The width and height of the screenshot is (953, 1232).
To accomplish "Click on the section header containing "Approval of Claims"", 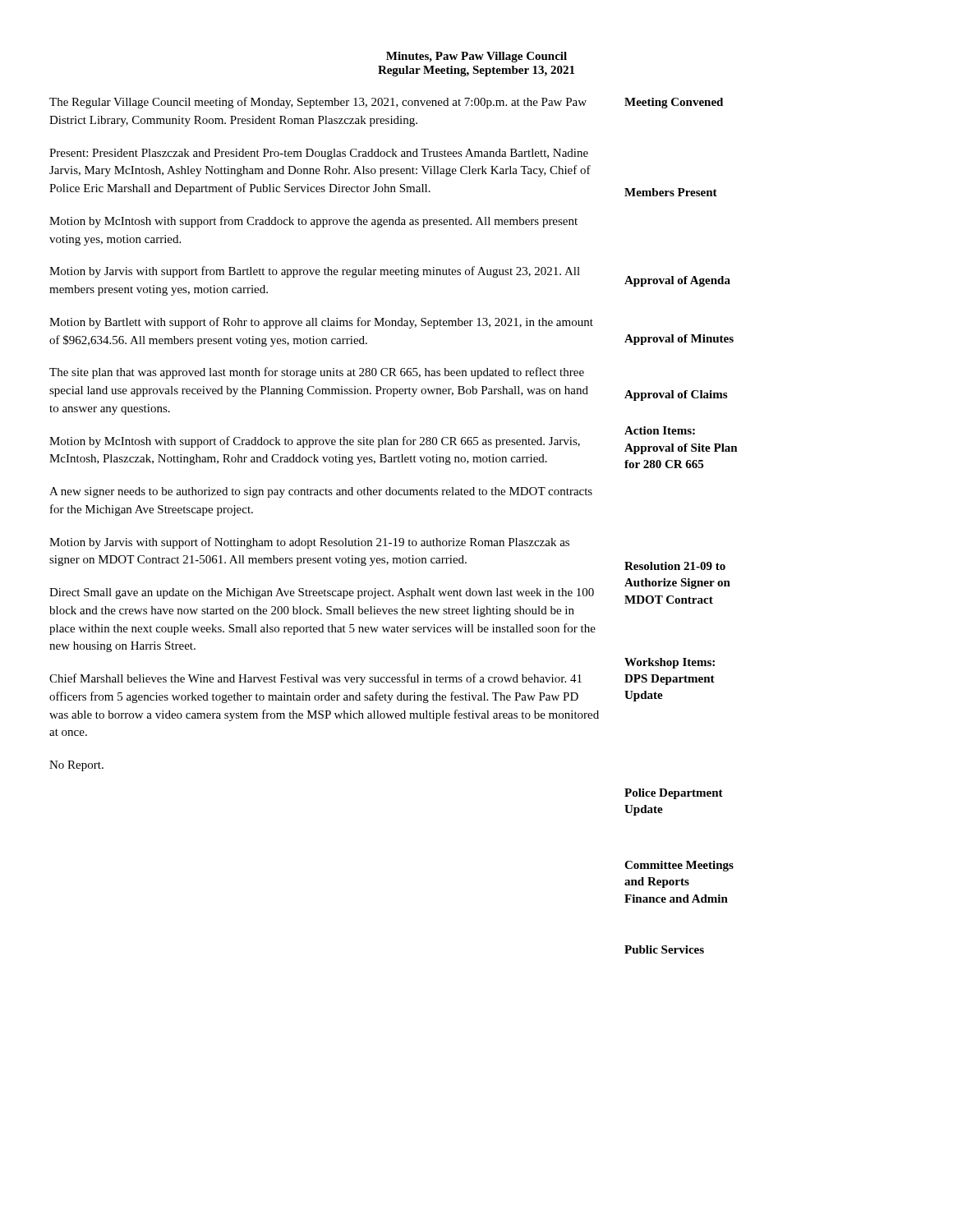I will point(676,394).
